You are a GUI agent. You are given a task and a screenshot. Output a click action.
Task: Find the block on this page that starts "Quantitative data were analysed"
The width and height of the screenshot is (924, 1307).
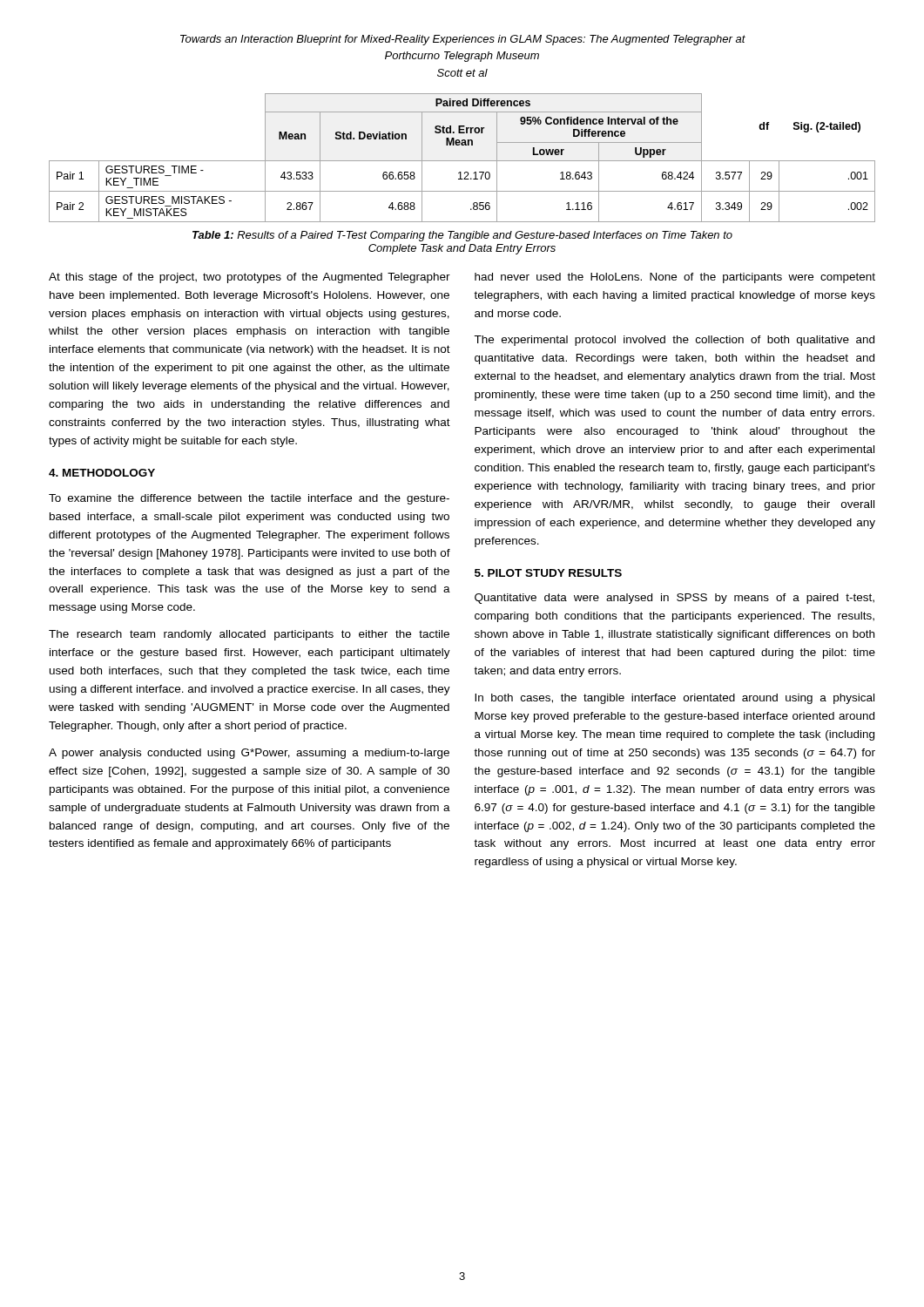(x=675, y=635)
